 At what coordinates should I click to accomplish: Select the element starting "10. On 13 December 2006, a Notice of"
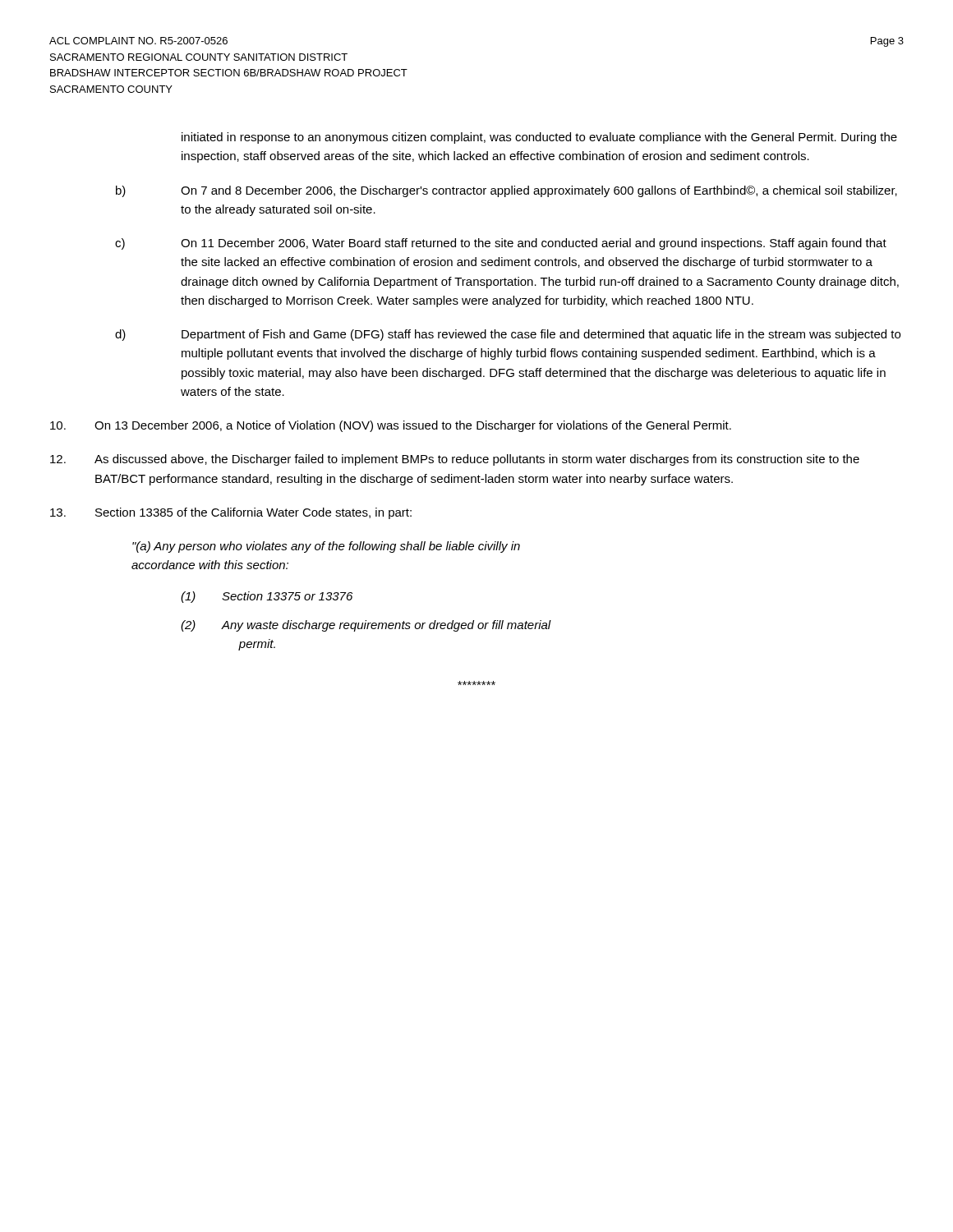coord(476,425)
